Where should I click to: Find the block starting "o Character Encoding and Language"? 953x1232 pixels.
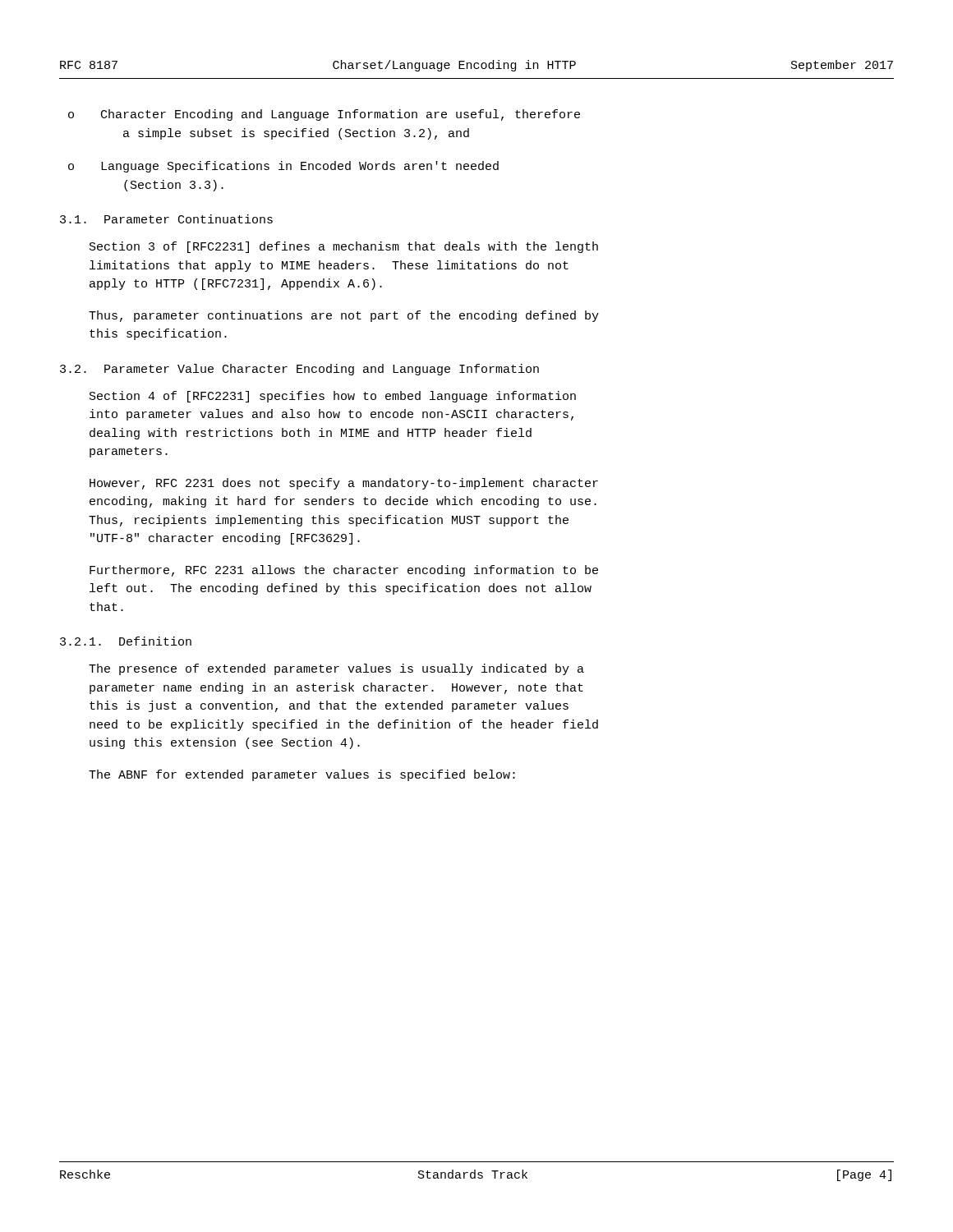[476, 125]
